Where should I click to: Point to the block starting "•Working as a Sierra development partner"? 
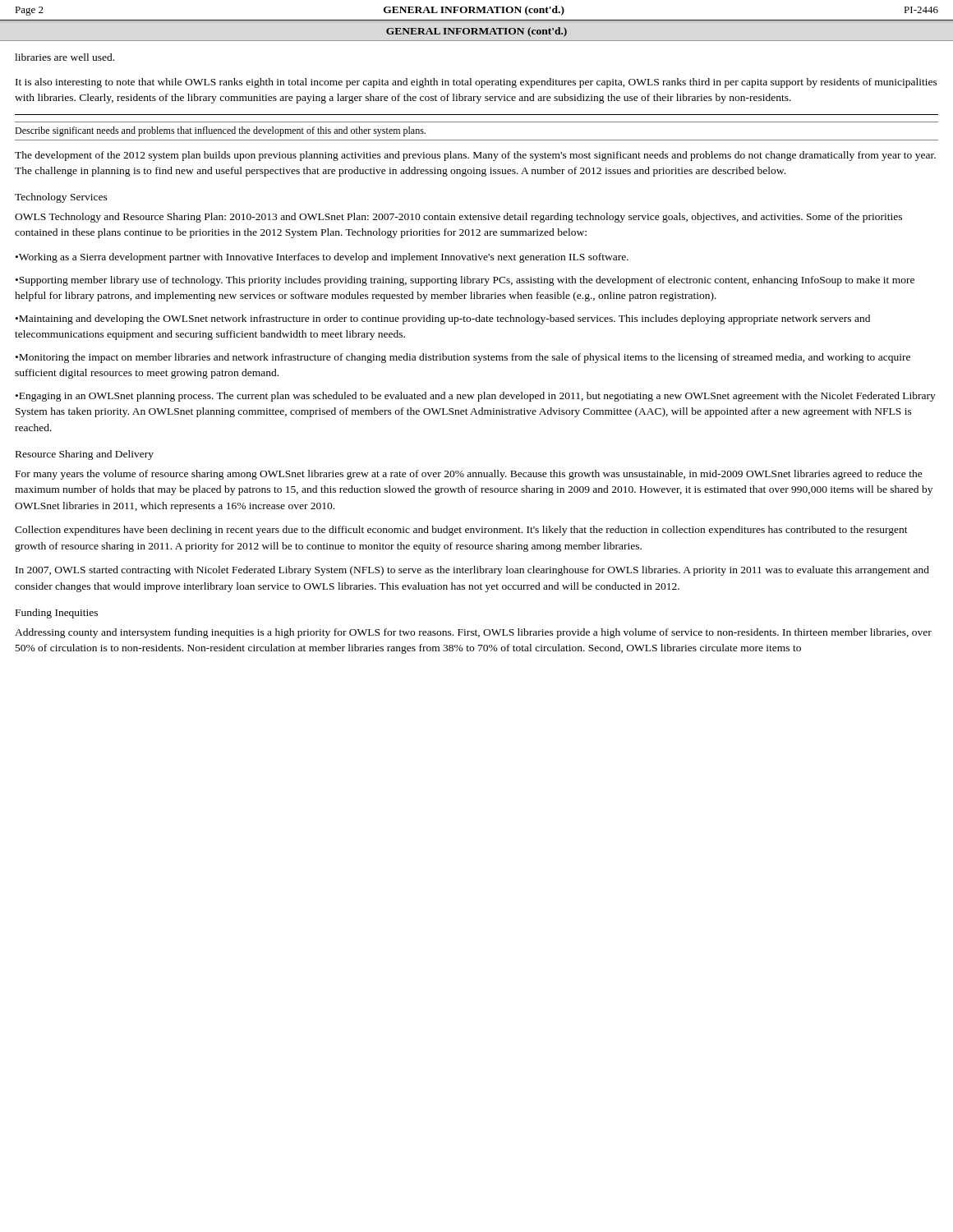322,257
